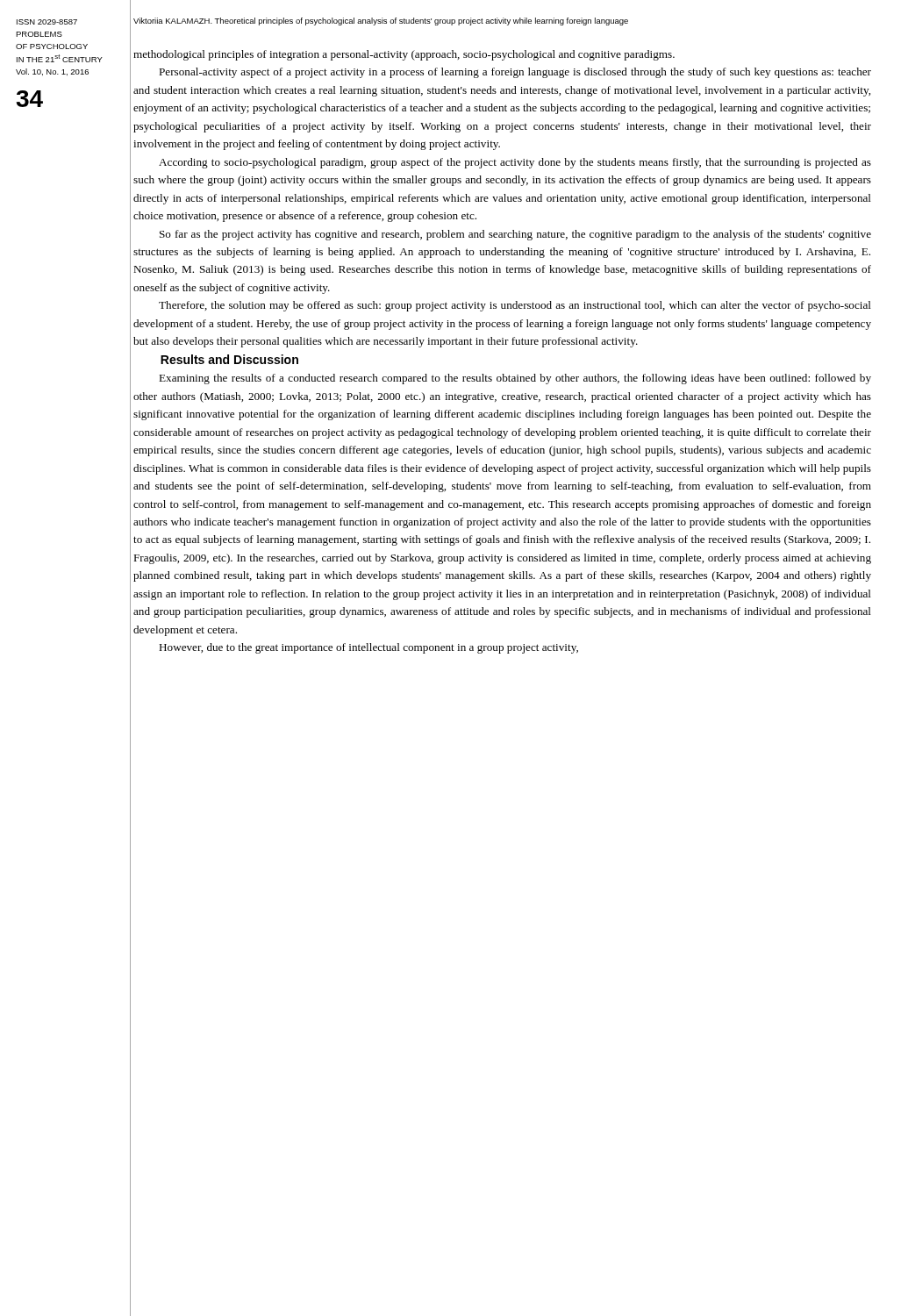Find the block on this page that starts "Personal-activity aspect of a"

coord(502,108)
